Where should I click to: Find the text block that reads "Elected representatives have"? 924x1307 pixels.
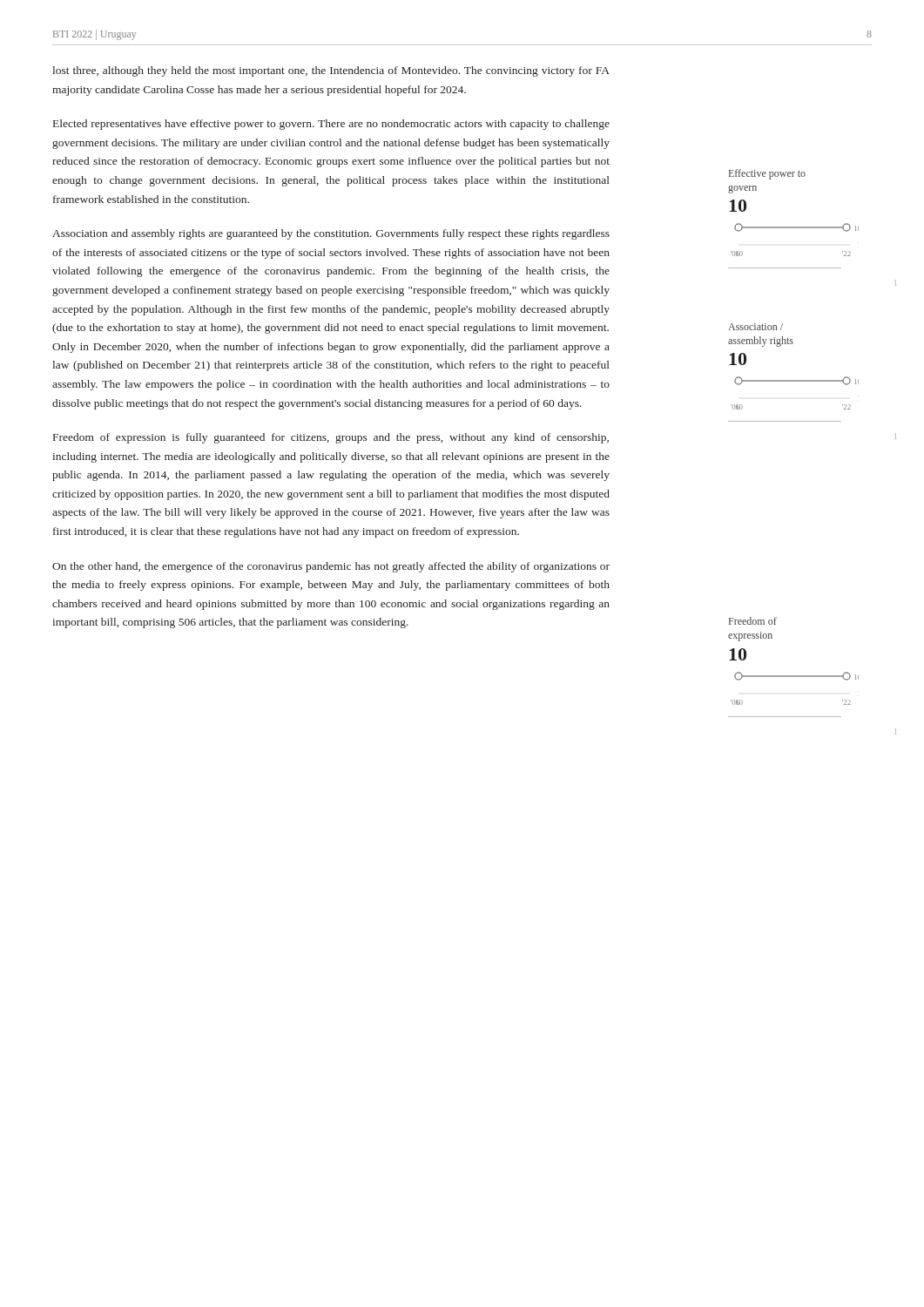(x=331, y=161)
